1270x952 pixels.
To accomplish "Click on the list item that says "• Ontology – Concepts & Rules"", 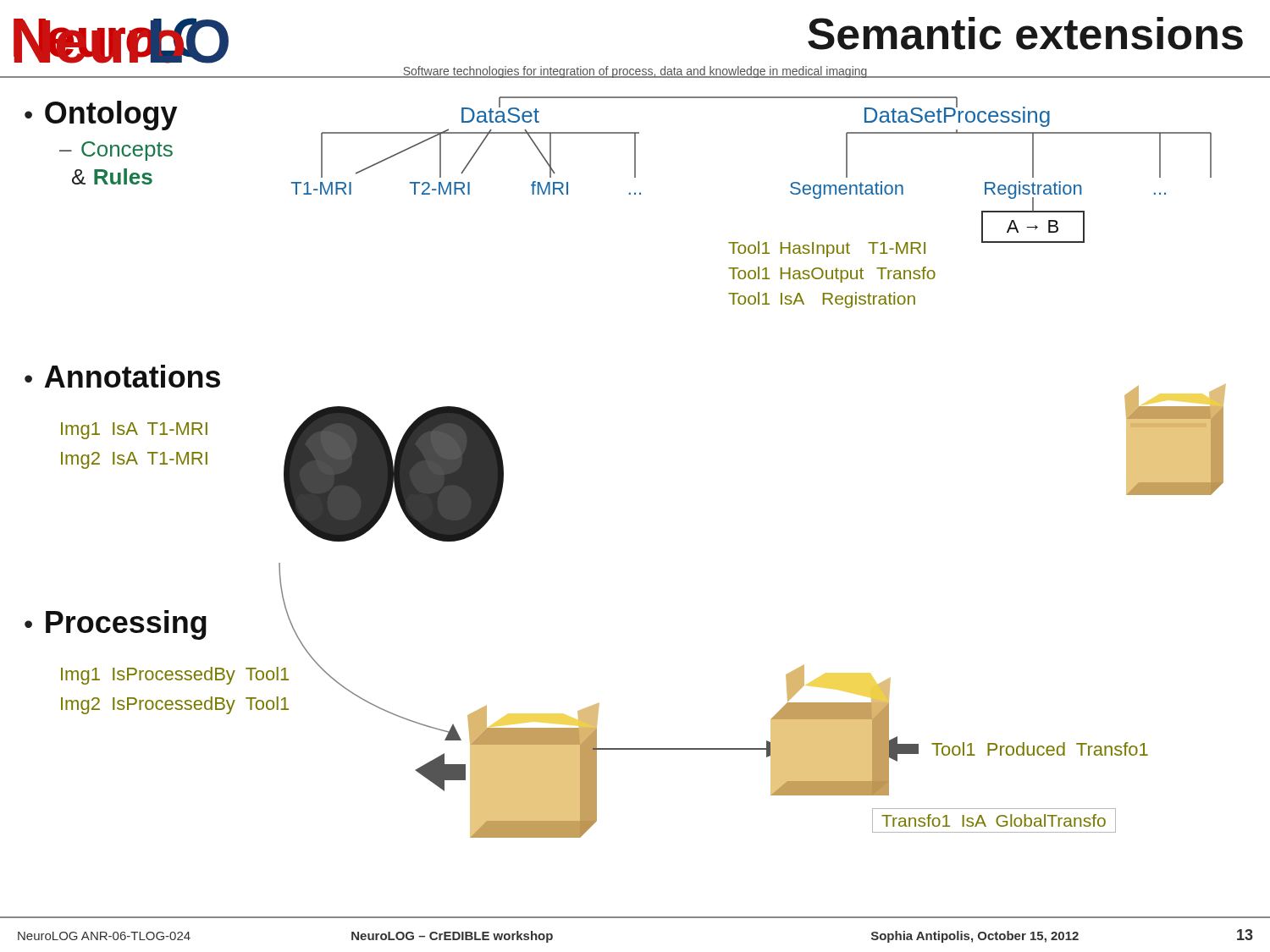I will click(101, 143).
